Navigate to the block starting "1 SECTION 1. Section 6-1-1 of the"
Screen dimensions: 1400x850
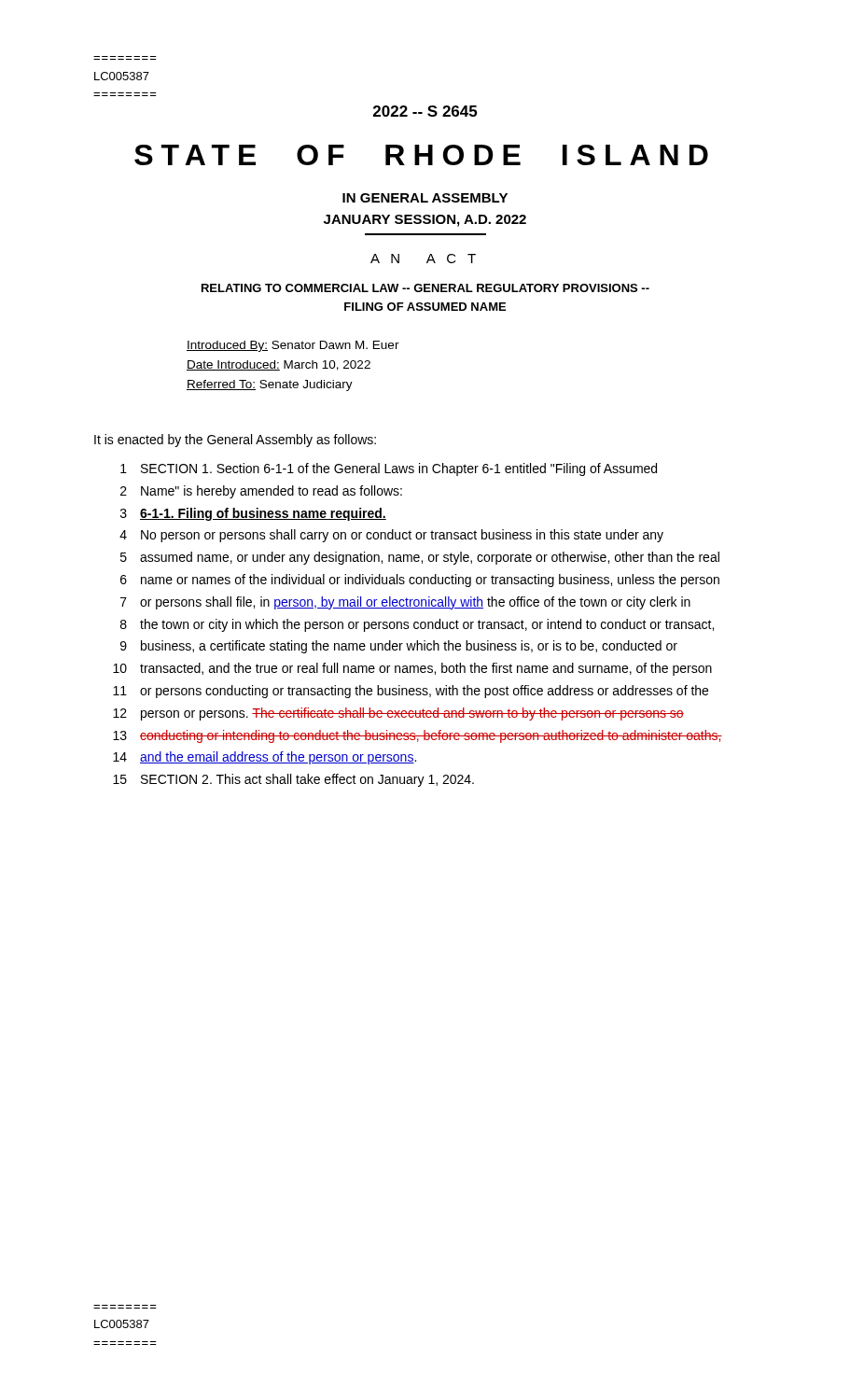tap(425, 469)
